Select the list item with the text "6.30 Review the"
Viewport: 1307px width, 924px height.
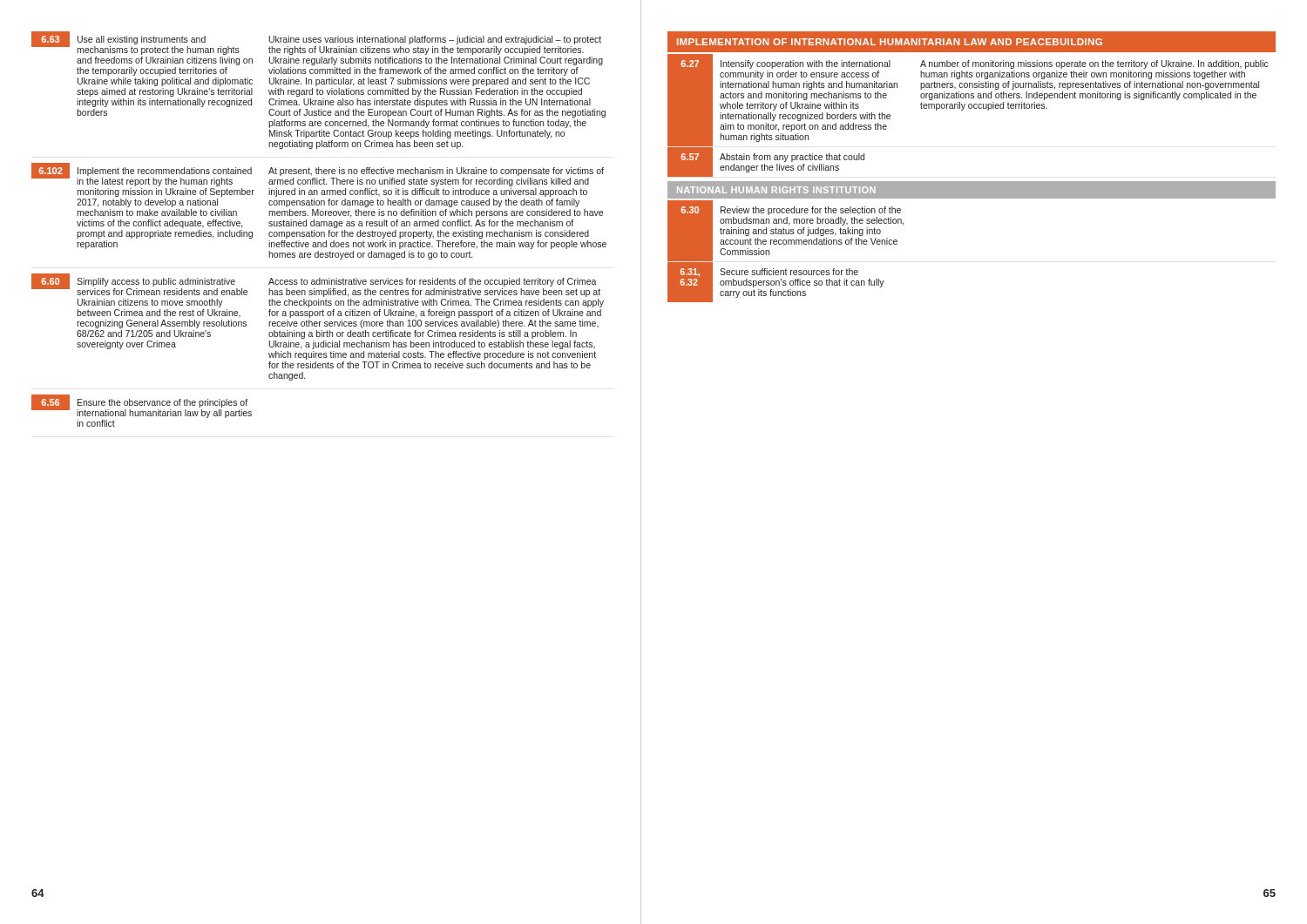click(x=972, y=231)
